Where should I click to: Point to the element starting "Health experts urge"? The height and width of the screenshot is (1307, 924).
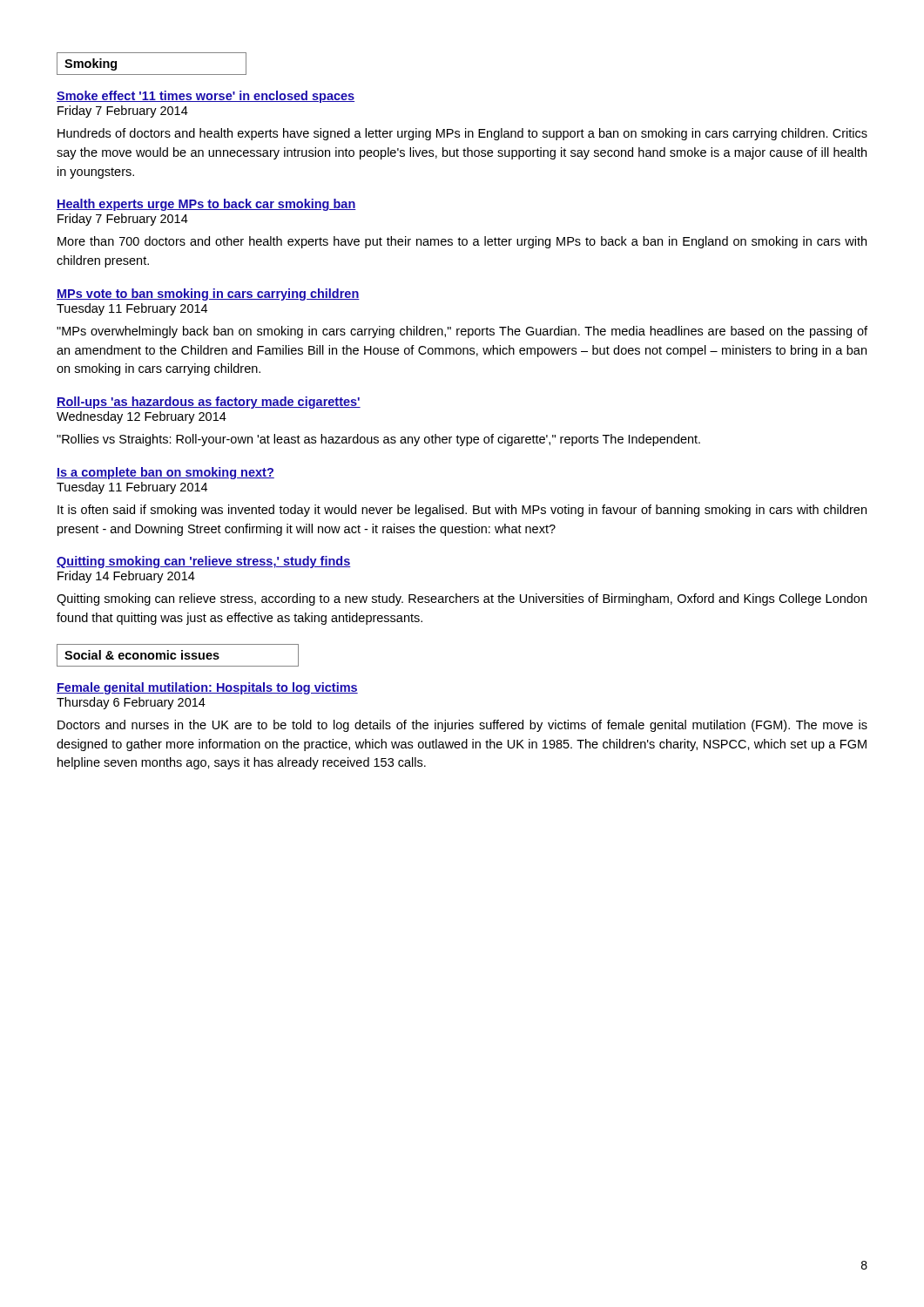(x=206, y=204)
